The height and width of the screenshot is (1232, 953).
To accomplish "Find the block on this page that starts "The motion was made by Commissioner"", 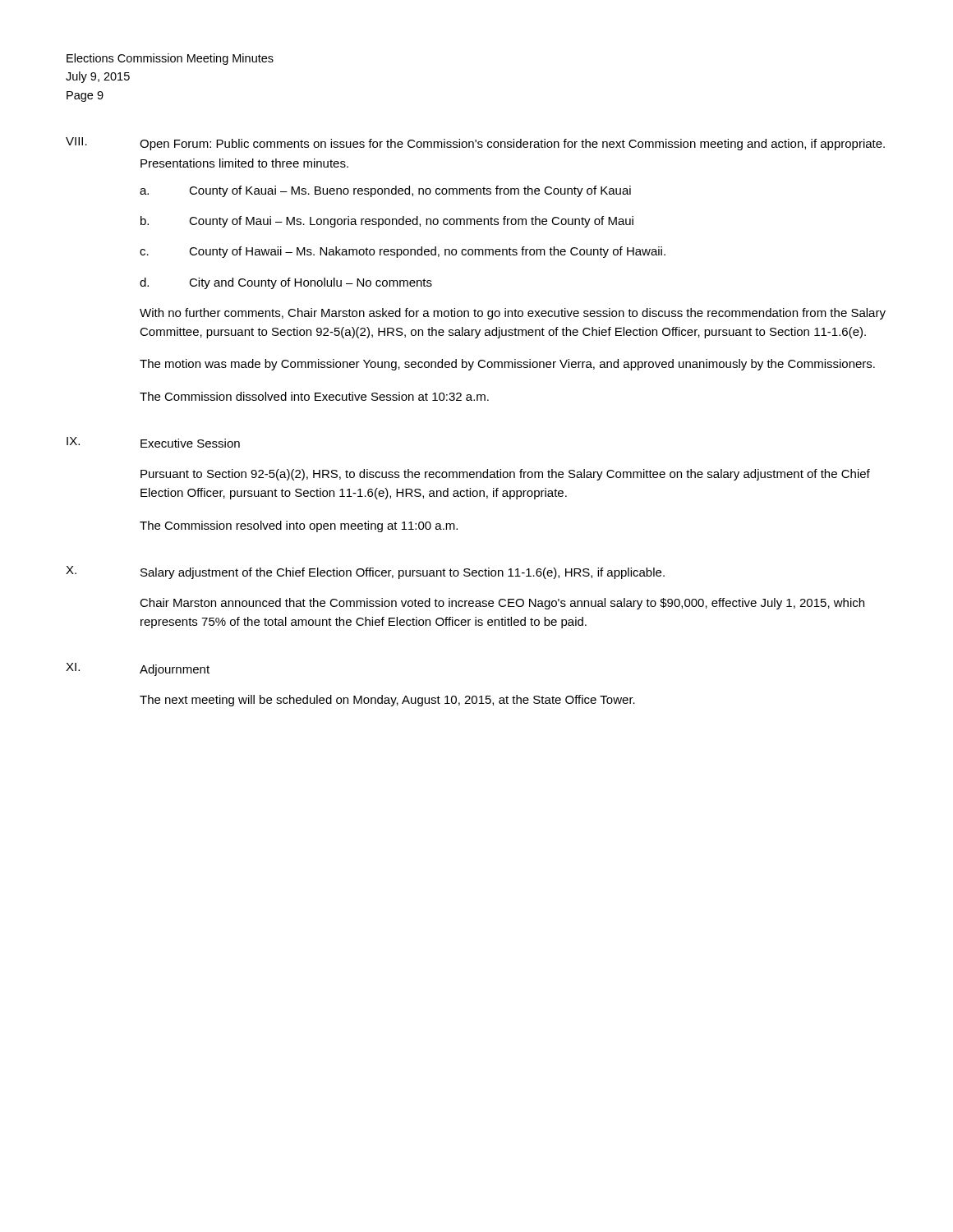I will (508, 364).
